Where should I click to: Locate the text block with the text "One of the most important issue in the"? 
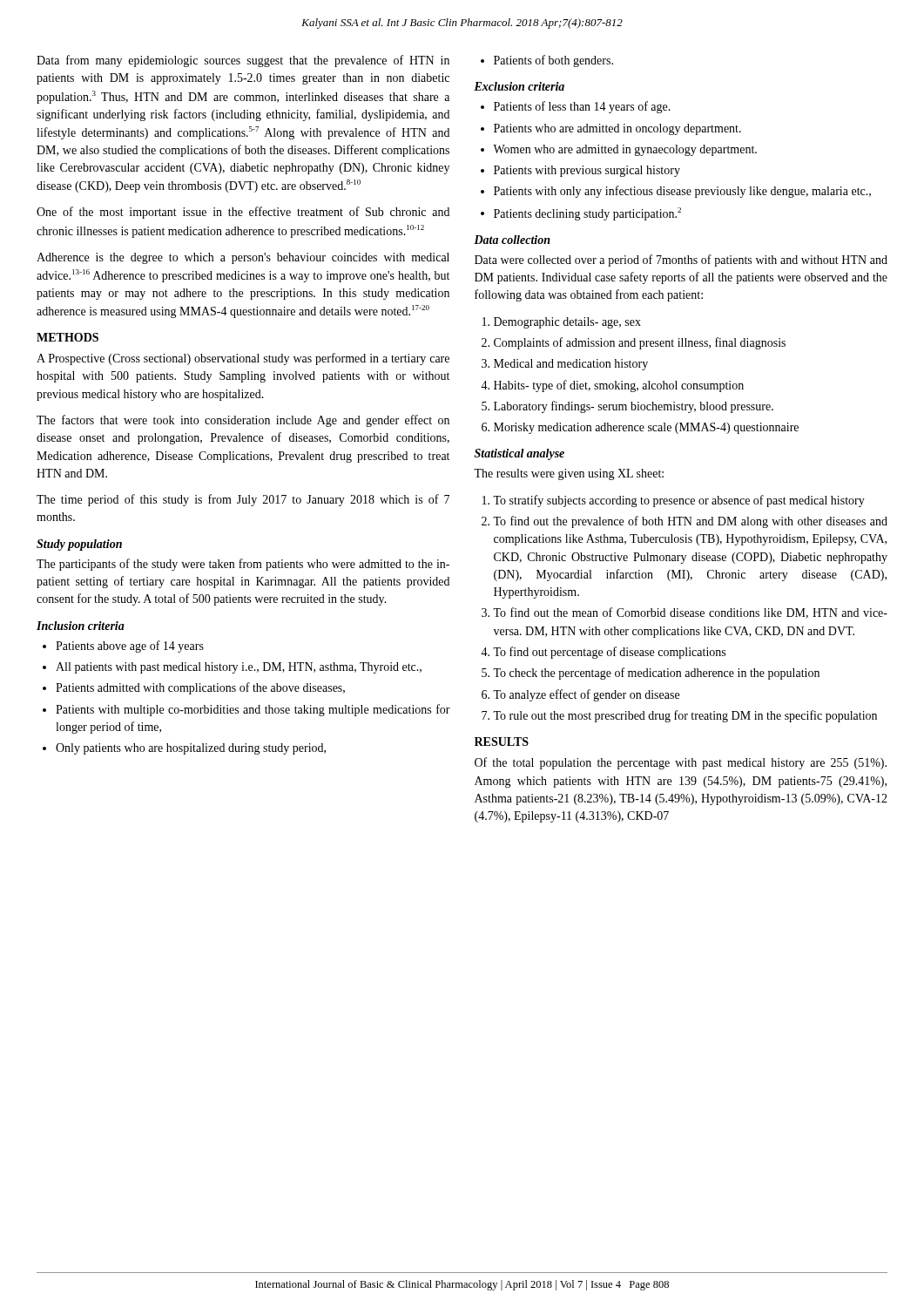243,222
